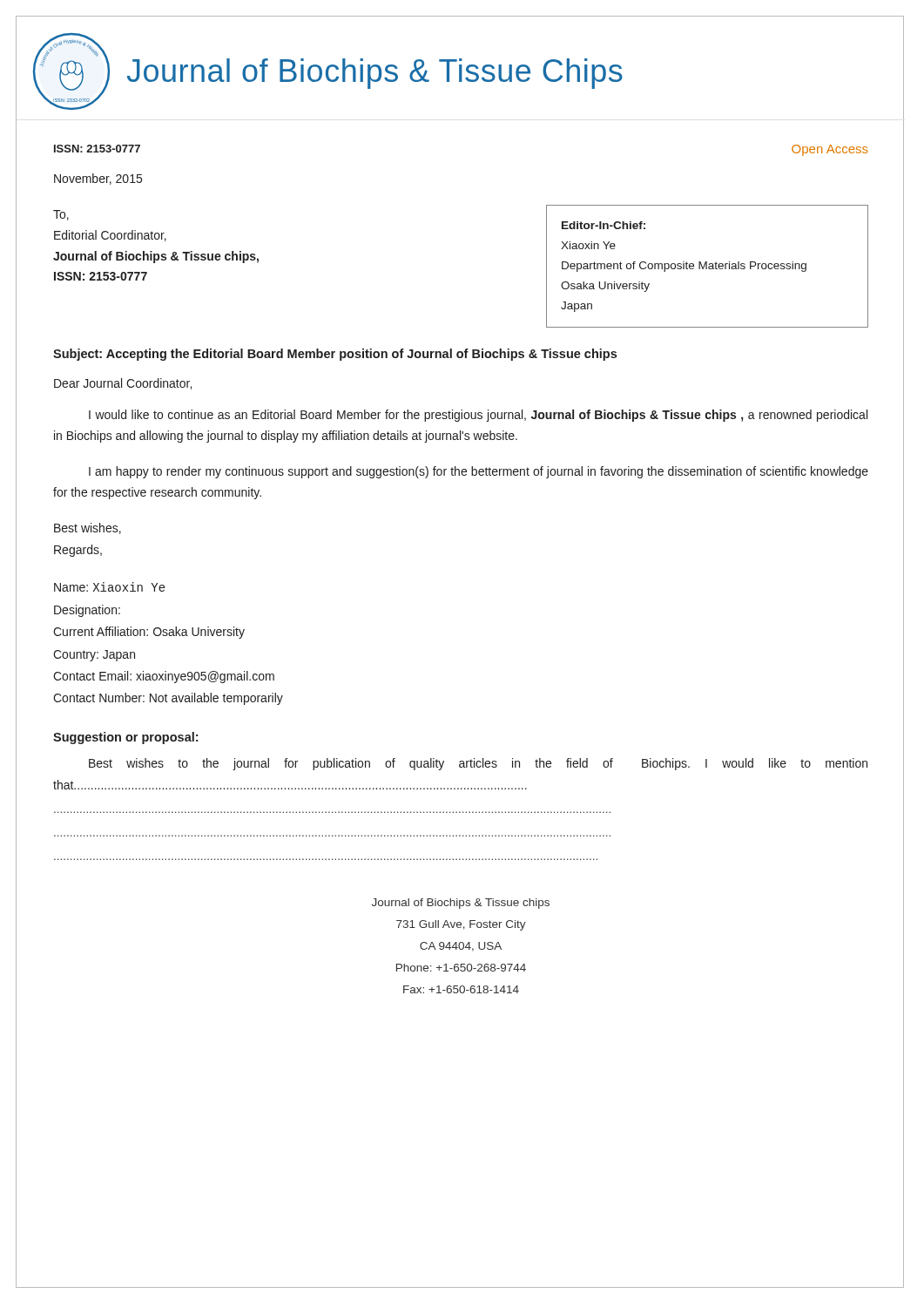
Task: Select the section header with the text "Suggestion or proposal:"
Action: [126, 737]
